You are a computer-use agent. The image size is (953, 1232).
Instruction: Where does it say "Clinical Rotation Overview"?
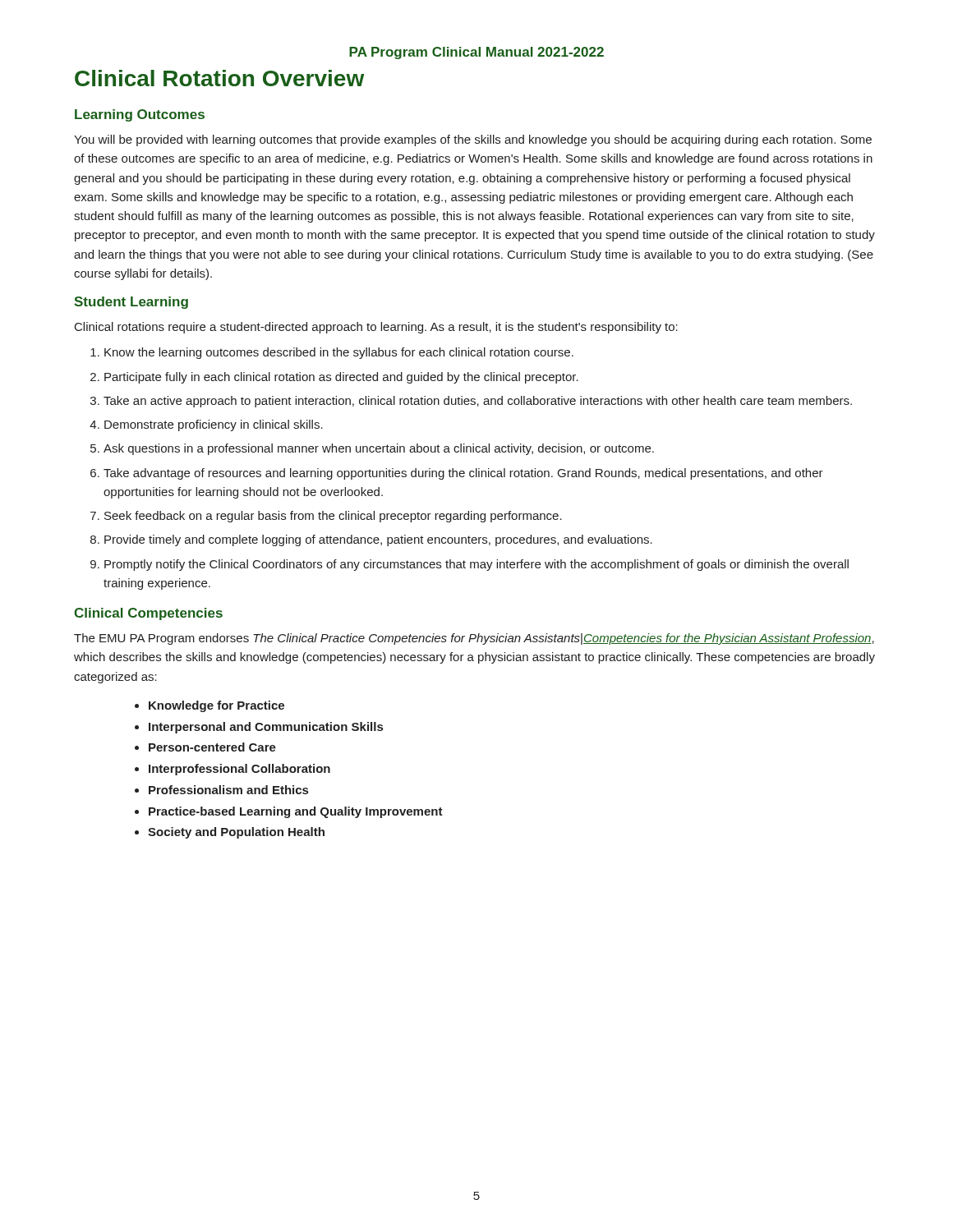[x=219, y=78]
